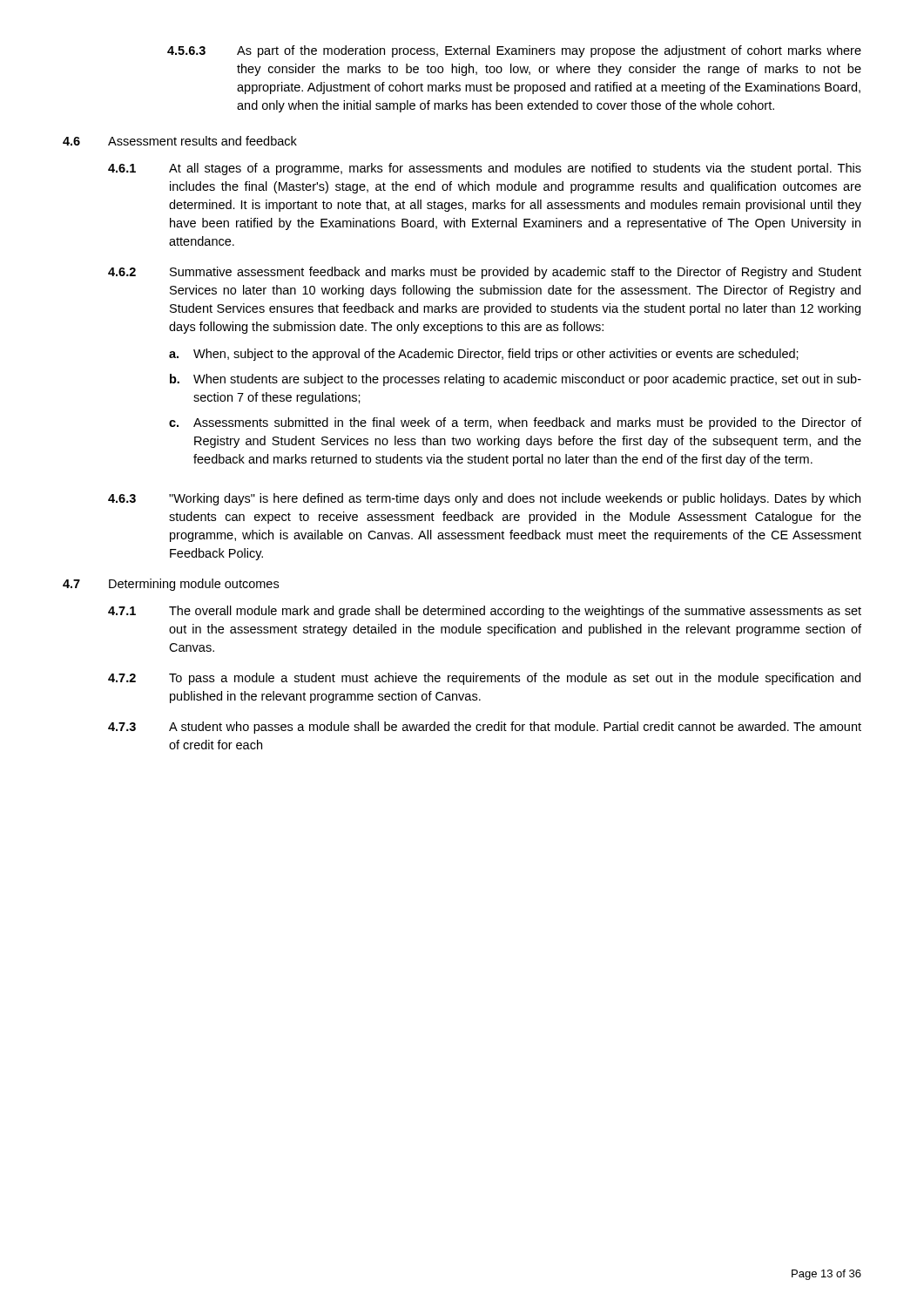Image resolution: width=924 pixels, height=1307 pixels.
Task: Point to the element starting "4.7.2 To pass a"
Action: [x=485, y=688]
